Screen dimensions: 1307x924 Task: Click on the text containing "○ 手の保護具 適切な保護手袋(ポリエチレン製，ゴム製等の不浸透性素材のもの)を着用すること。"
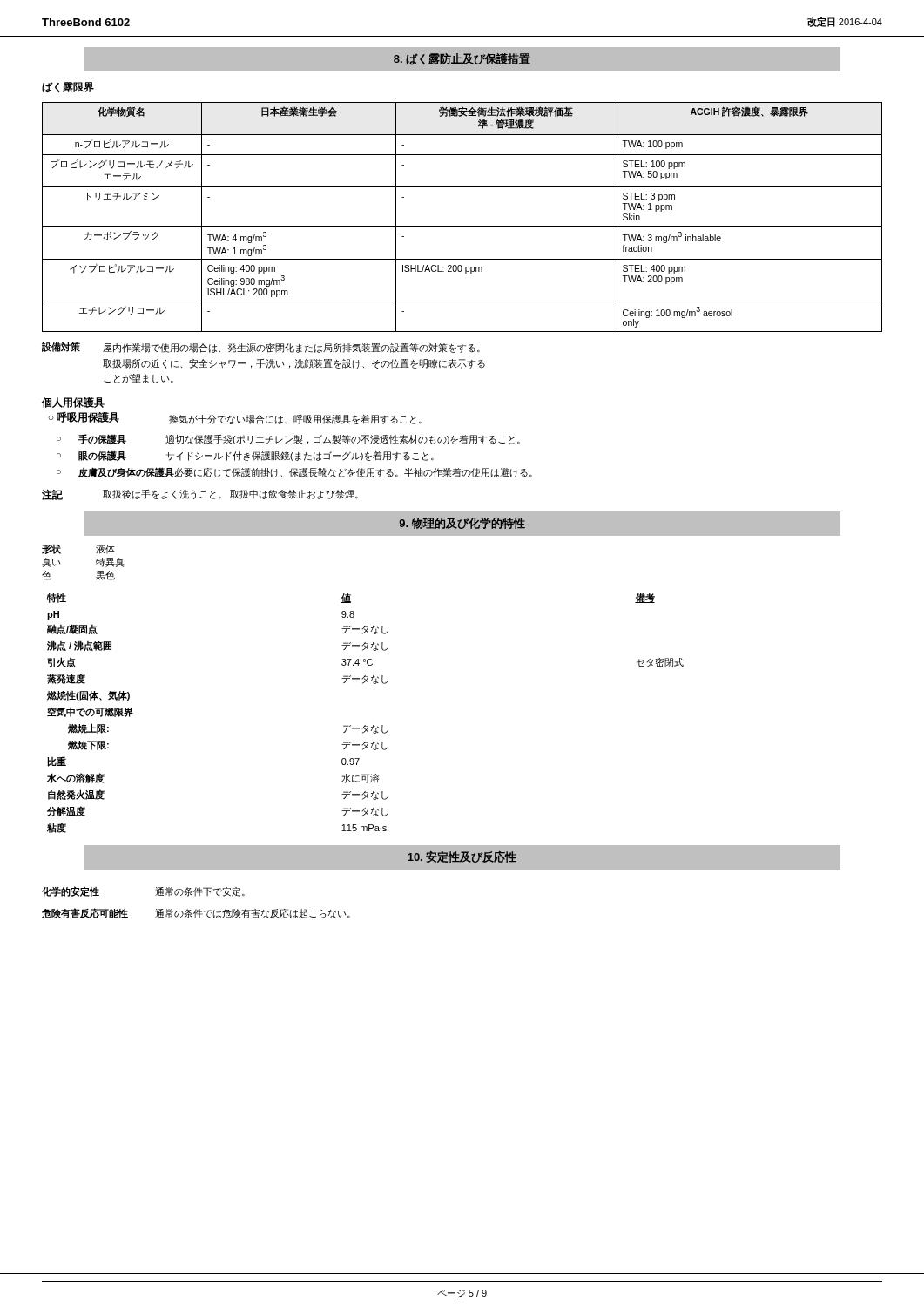[462, 439]
